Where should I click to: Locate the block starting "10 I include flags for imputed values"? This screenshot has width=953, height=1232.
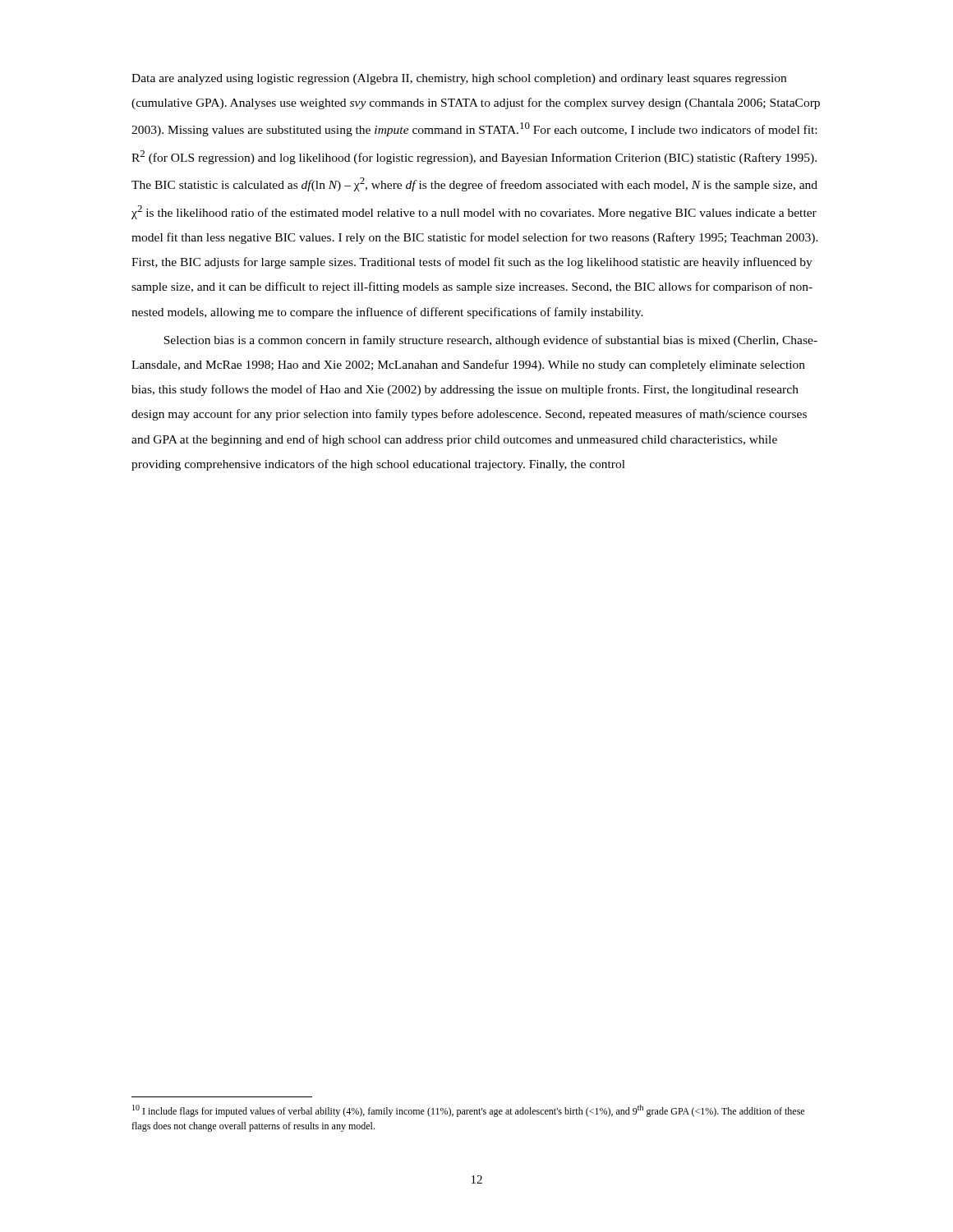(476, 1115)
